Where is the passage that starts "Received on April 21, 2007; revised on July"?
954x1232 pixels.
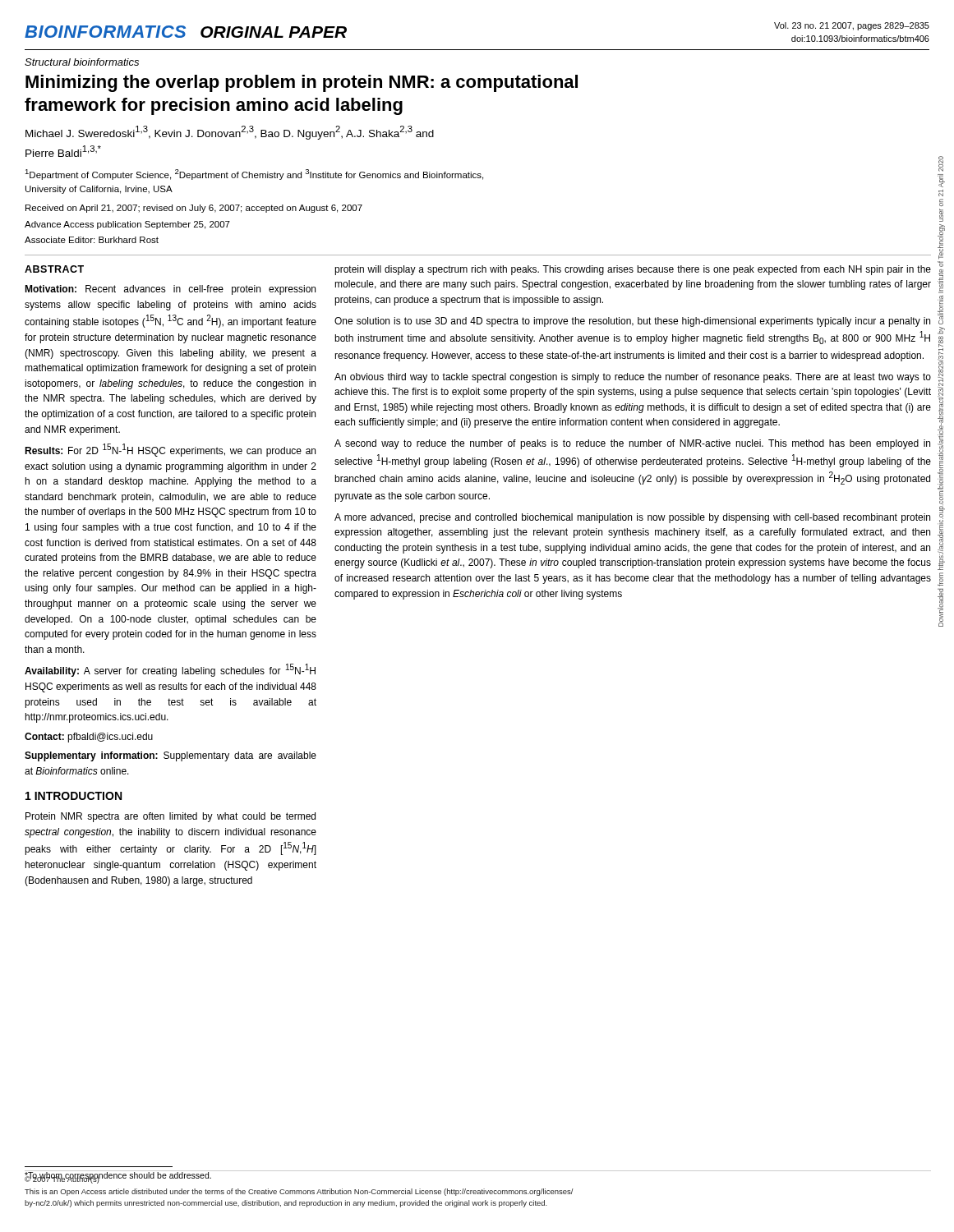click(x=194, y=224)
